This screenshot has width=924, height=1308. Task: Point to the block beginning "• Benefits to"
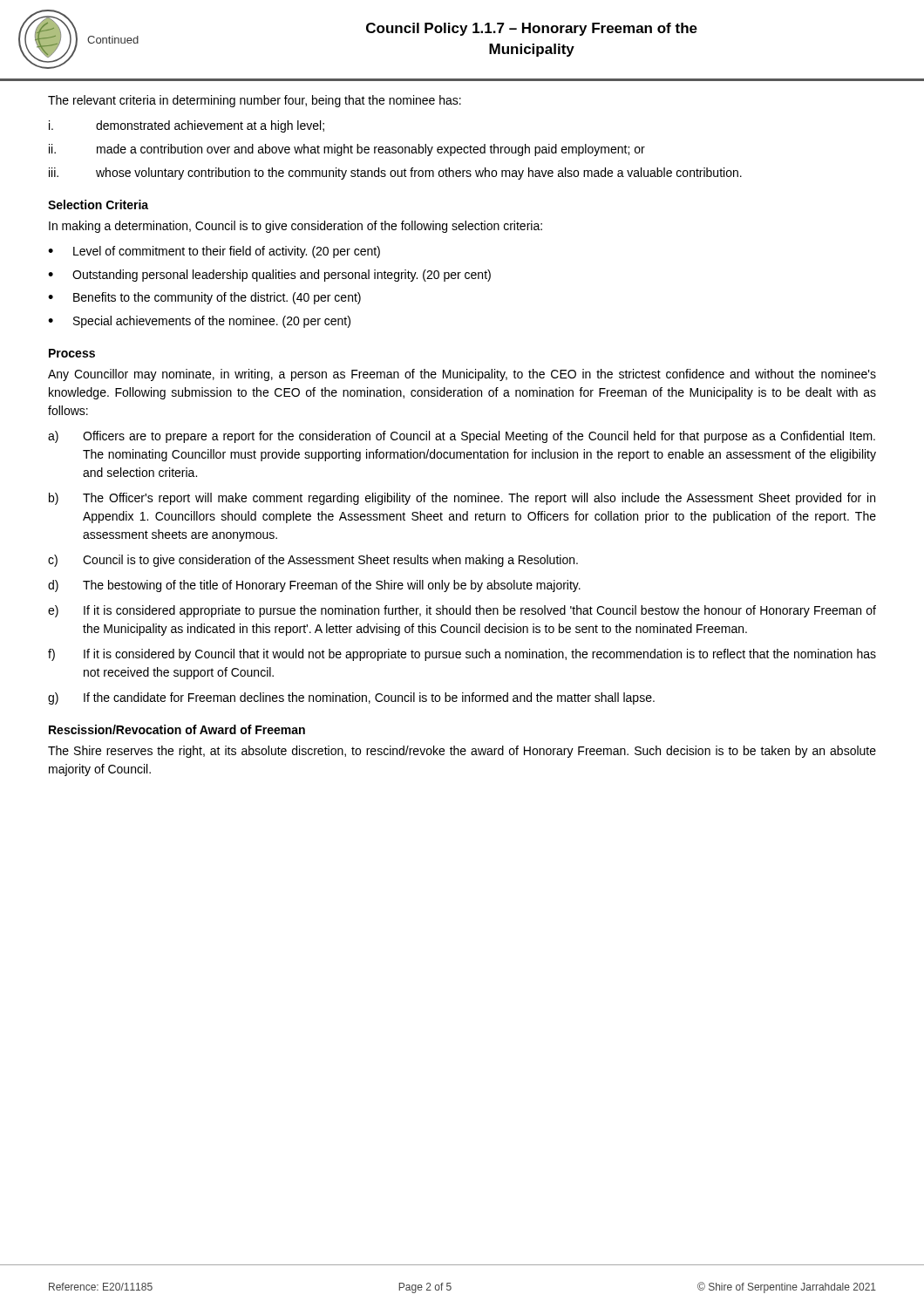click(204, 298)
